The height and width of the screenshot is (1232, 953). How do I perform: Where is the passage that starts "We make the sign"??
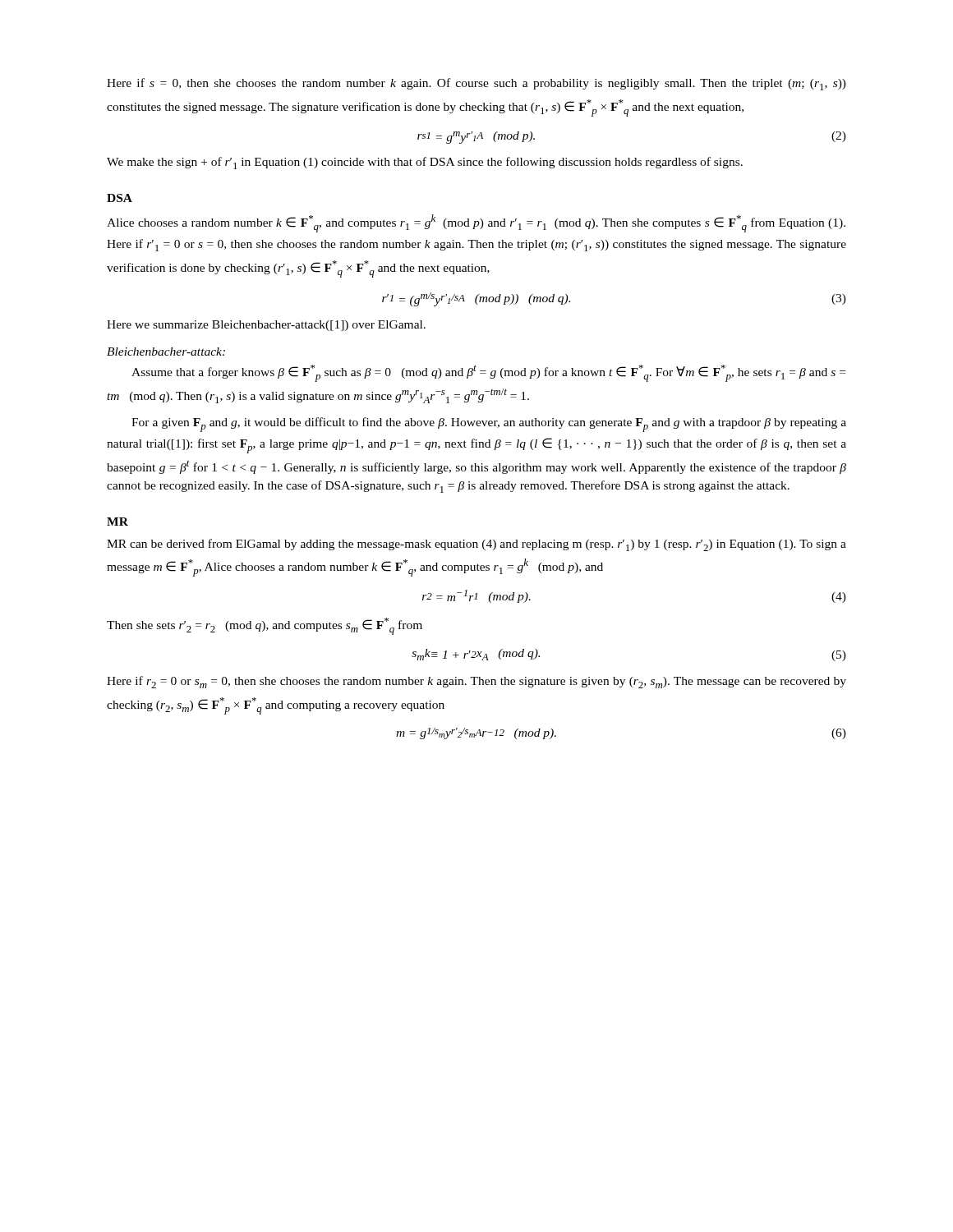476,164
